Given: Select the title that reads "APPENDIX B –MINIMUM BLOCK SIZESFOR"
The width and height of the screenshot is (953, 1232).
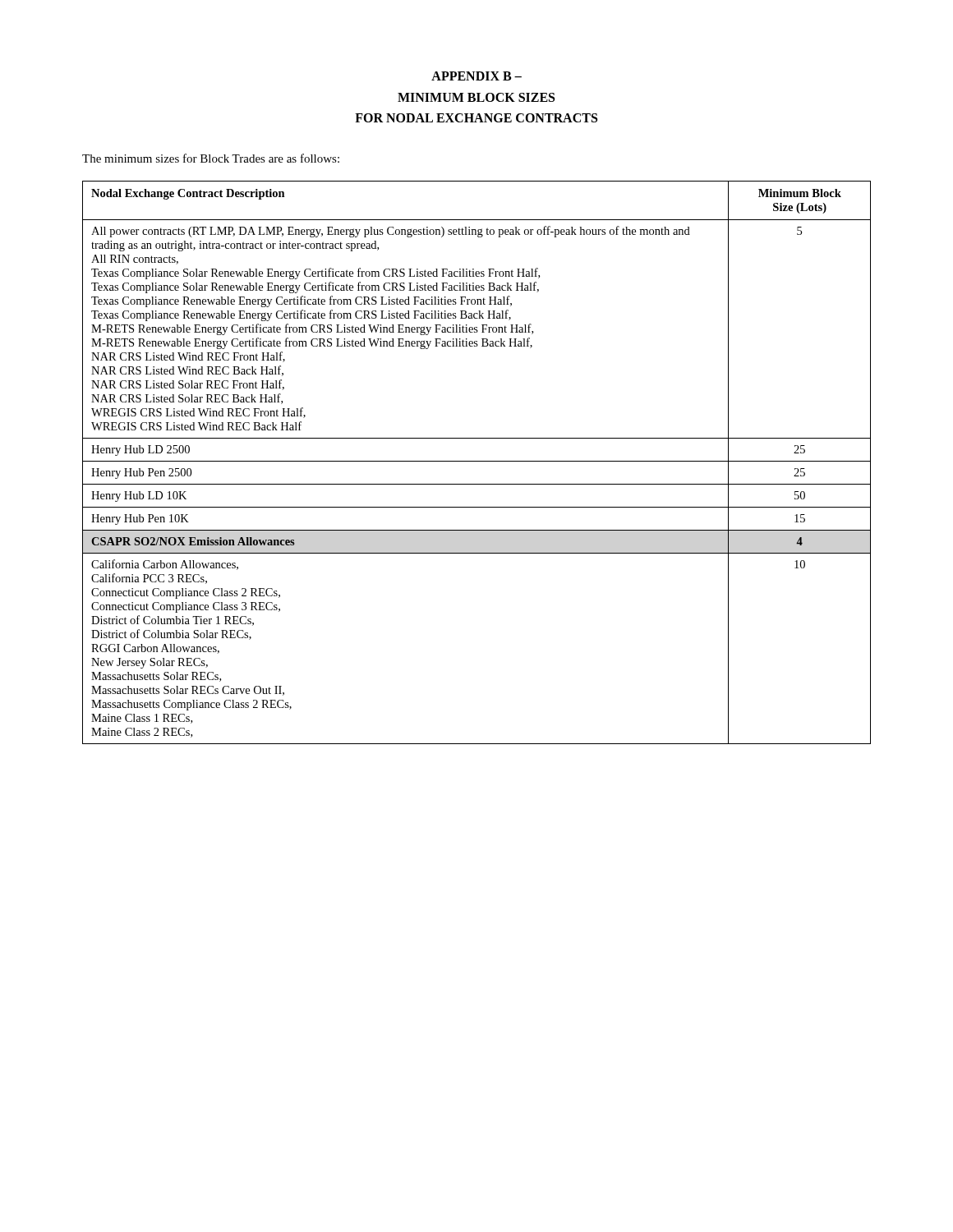Looking at the screenshot, I should click(476, 97).
